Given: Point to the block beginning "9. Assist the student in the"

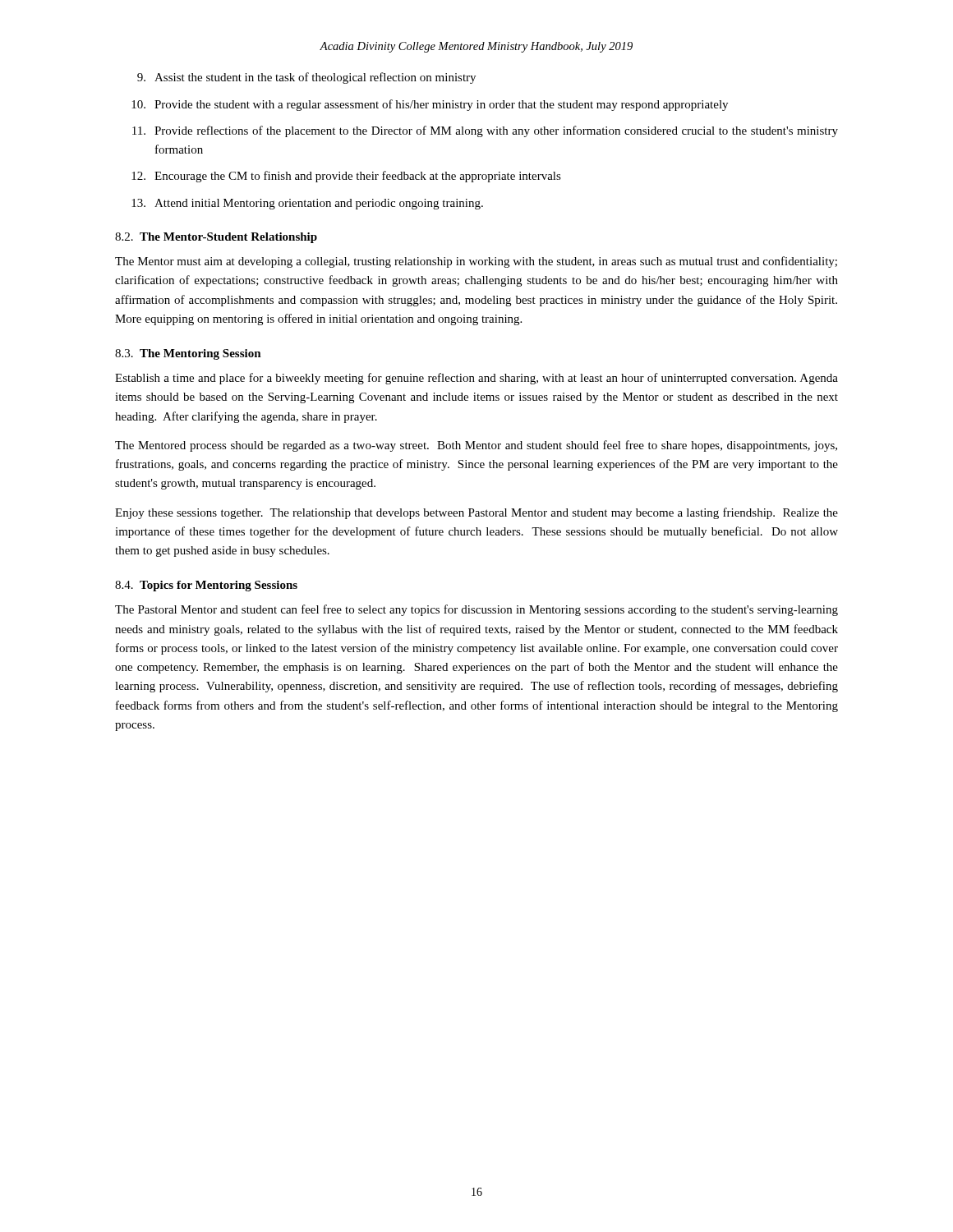Looking at the screenshot, I should (476, 77).
